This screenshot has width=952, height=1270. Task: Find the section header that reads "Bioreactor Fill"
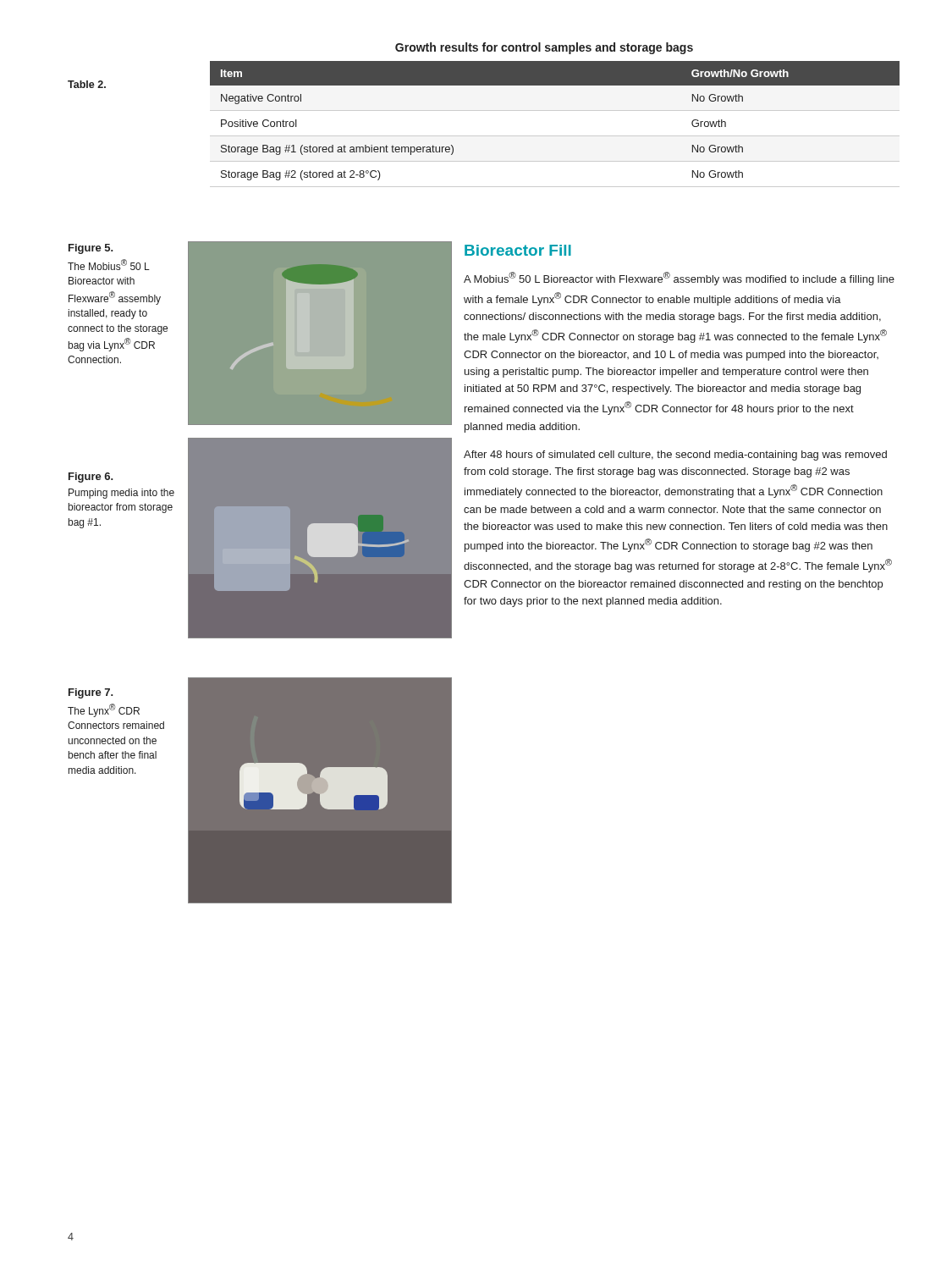pos(518,250)
